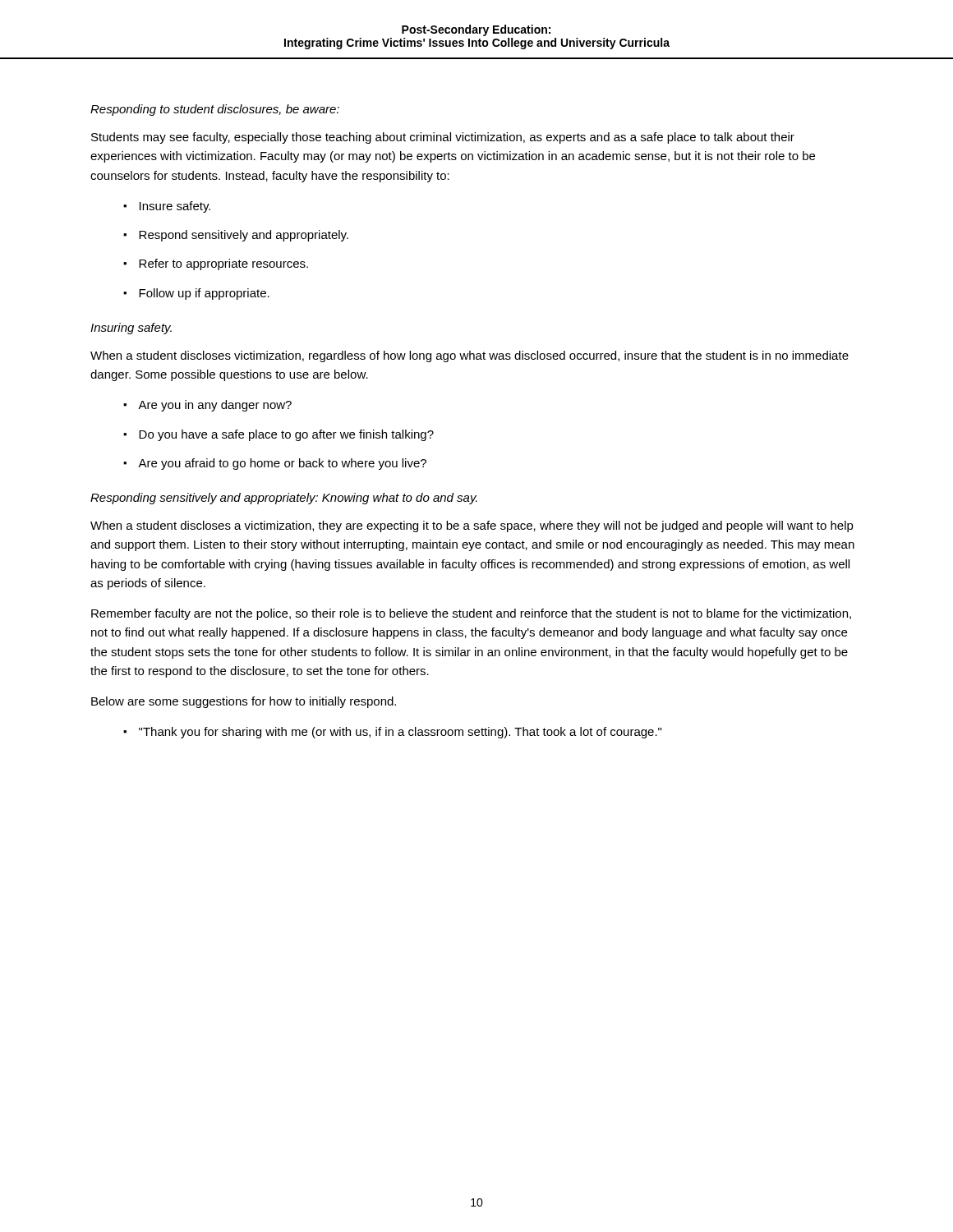Find the element starting "Do you have a safe place to go"
The image size is (953, 1232).
pyautogui.click(x=286, y=434)
